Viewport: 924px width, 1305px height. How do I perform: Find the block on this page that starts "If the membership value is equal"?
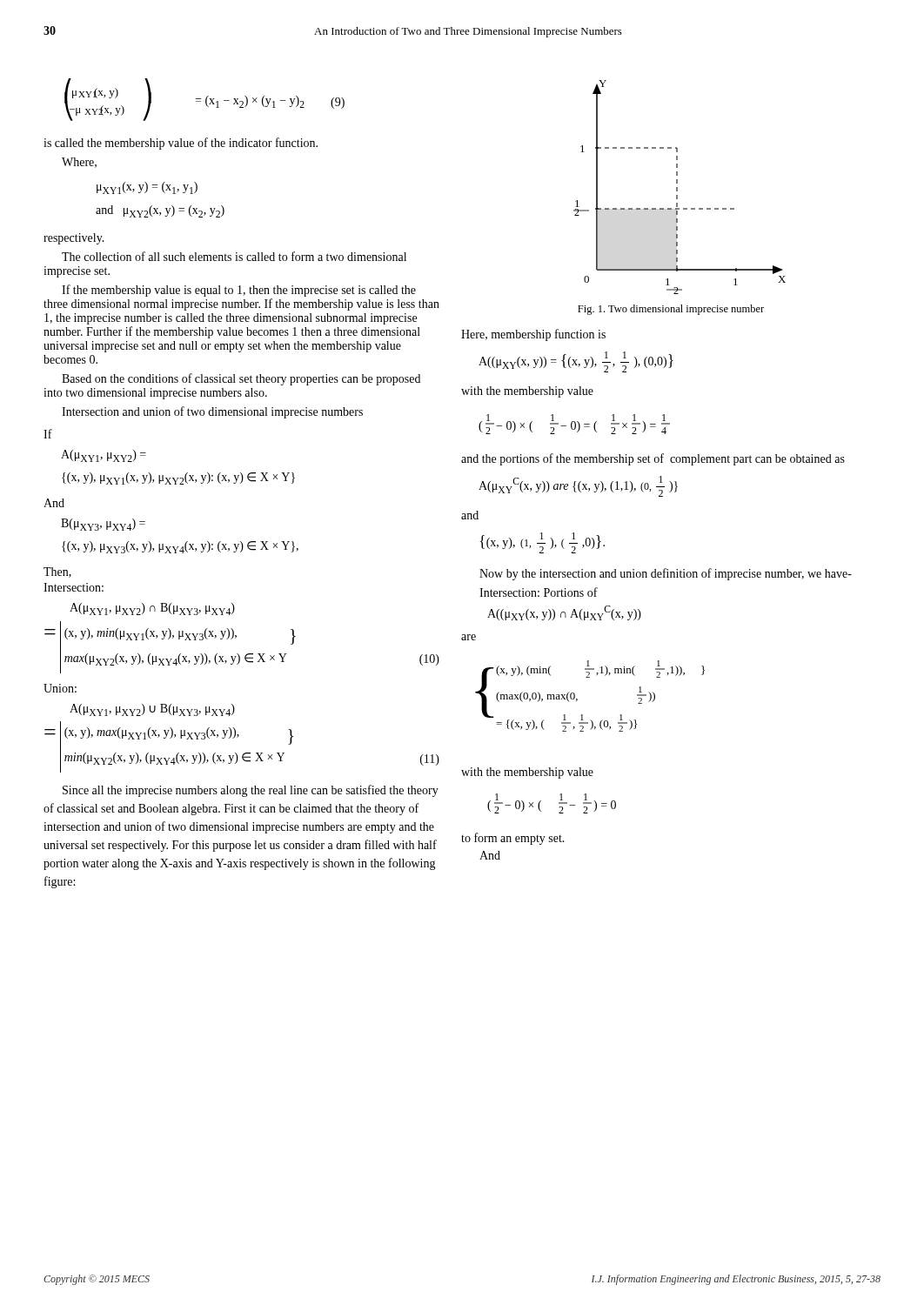tap(241, 325)
